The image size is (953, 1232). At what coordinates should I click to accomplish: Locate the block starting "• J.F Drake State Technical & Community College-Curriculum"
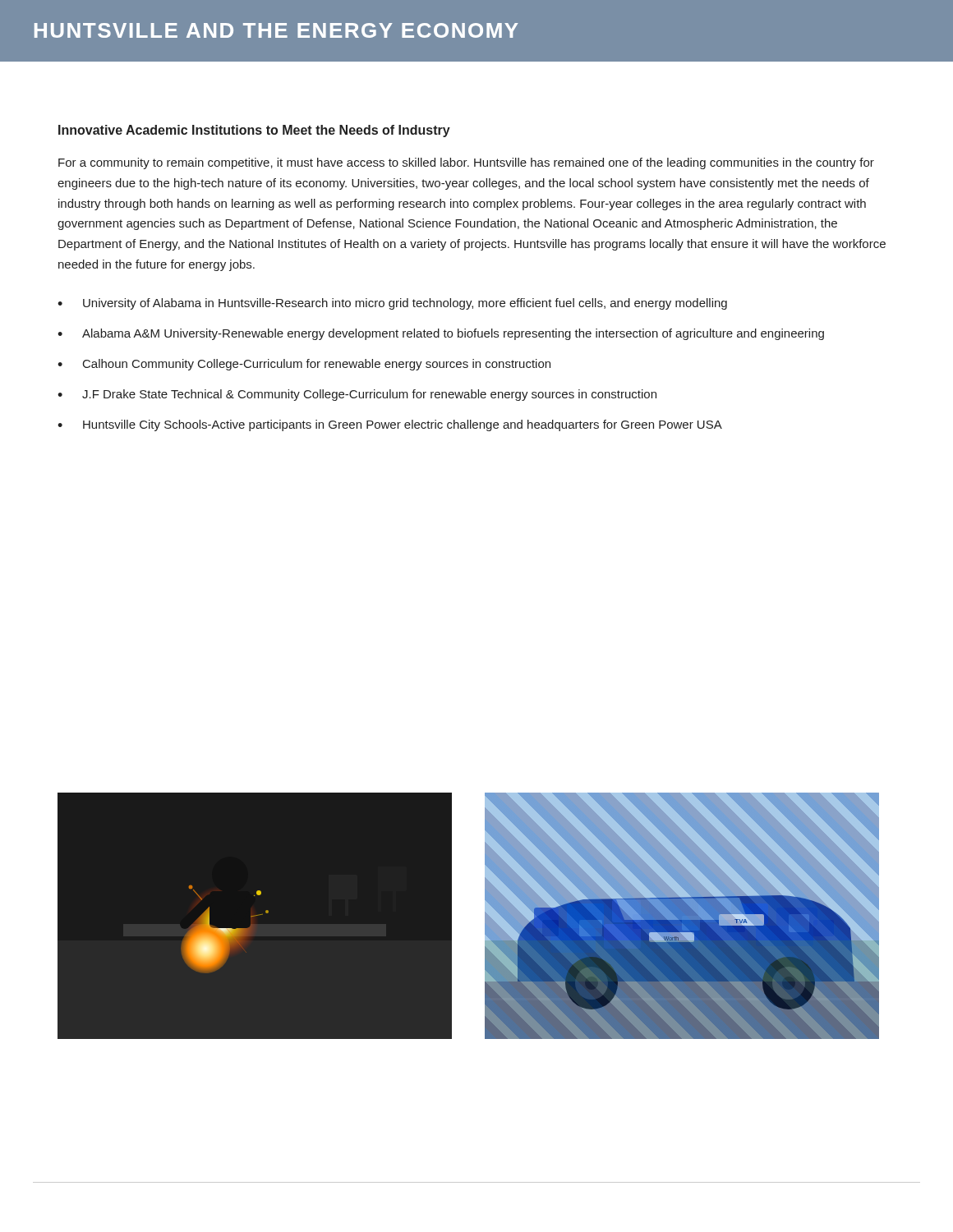pyautogui.click(x=476, y=395)
